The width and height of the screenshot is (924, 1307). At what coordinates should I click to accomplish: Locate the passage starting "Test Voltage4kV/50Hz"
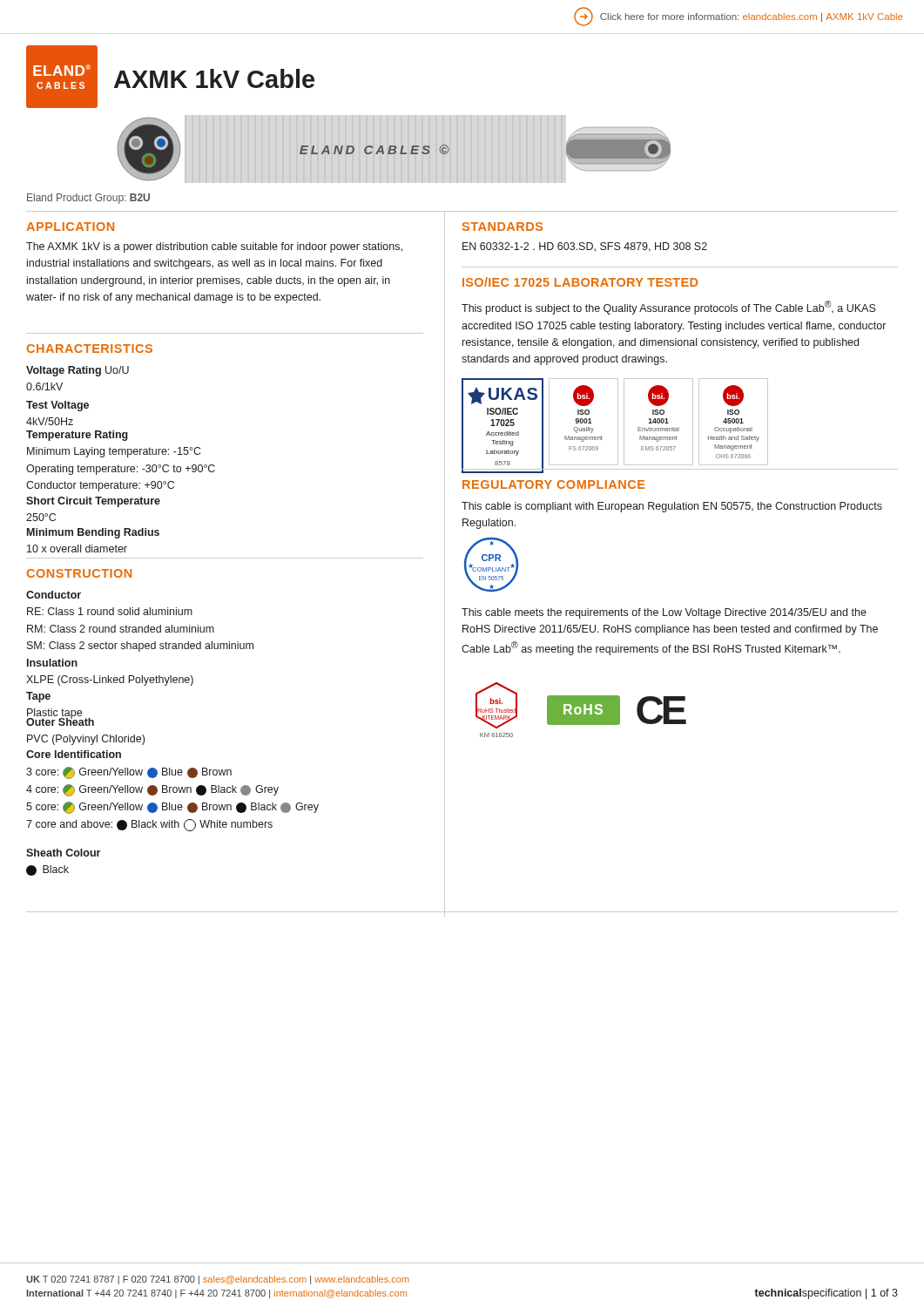(58, 414)
